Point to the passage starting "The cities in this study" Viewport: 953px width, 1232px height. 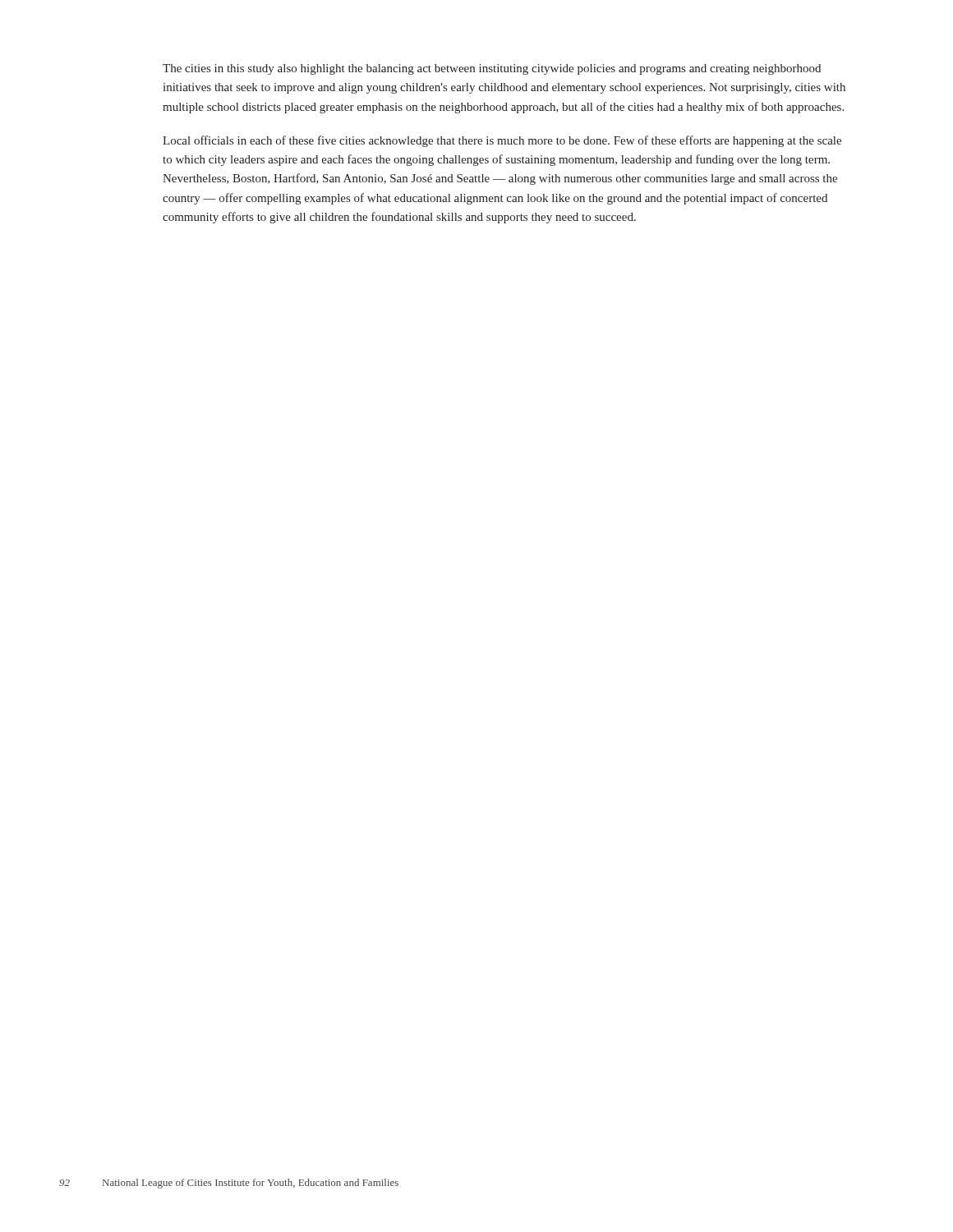click(x=504, y=87)
